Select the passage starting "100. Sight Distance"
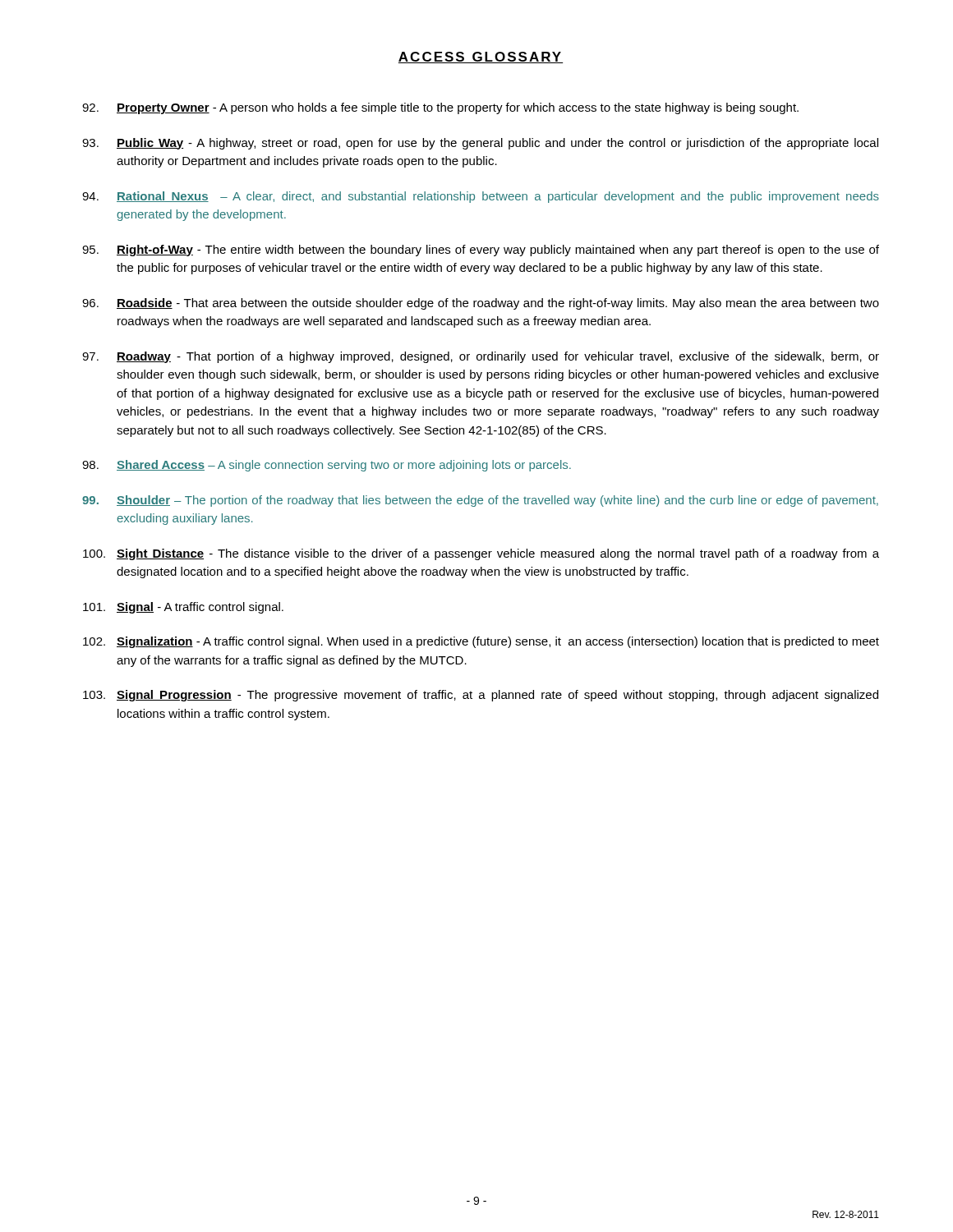Viewport: 953px width, 1232px height. [x=481, y=563]
